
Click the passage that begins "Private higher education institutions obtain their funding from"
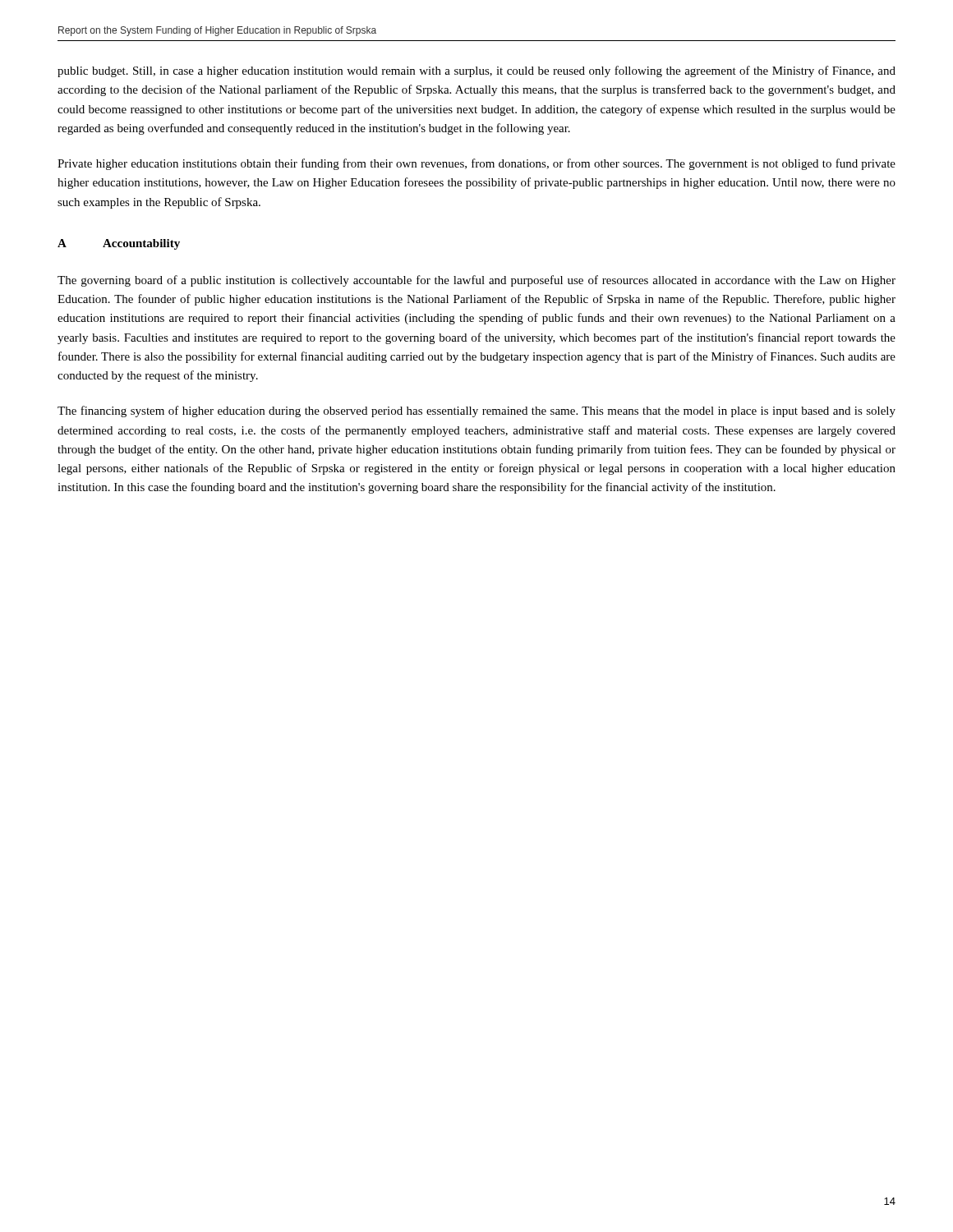click(x=476, y=183)
